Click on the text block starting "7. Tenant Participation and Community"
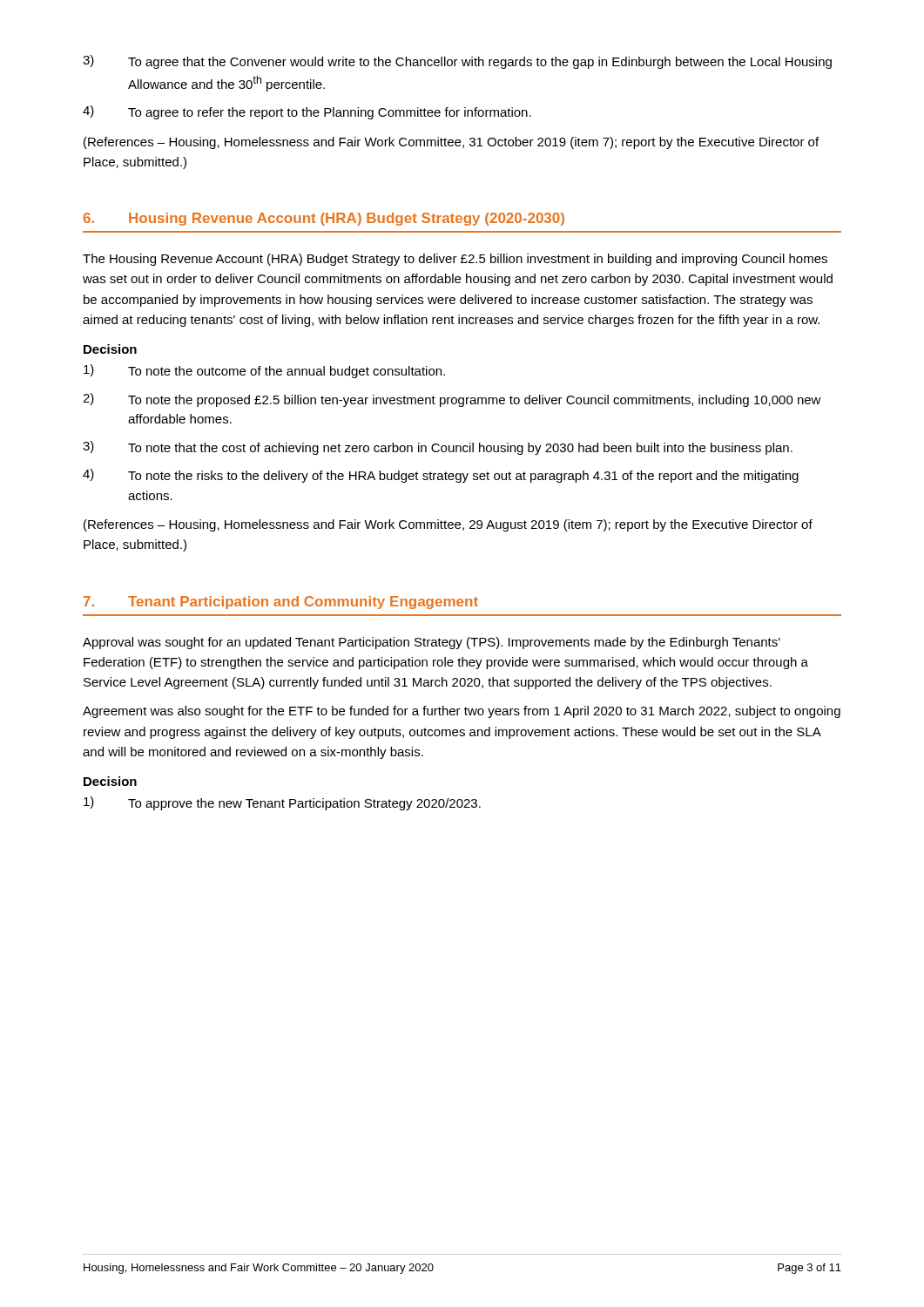 click(280, 602)
